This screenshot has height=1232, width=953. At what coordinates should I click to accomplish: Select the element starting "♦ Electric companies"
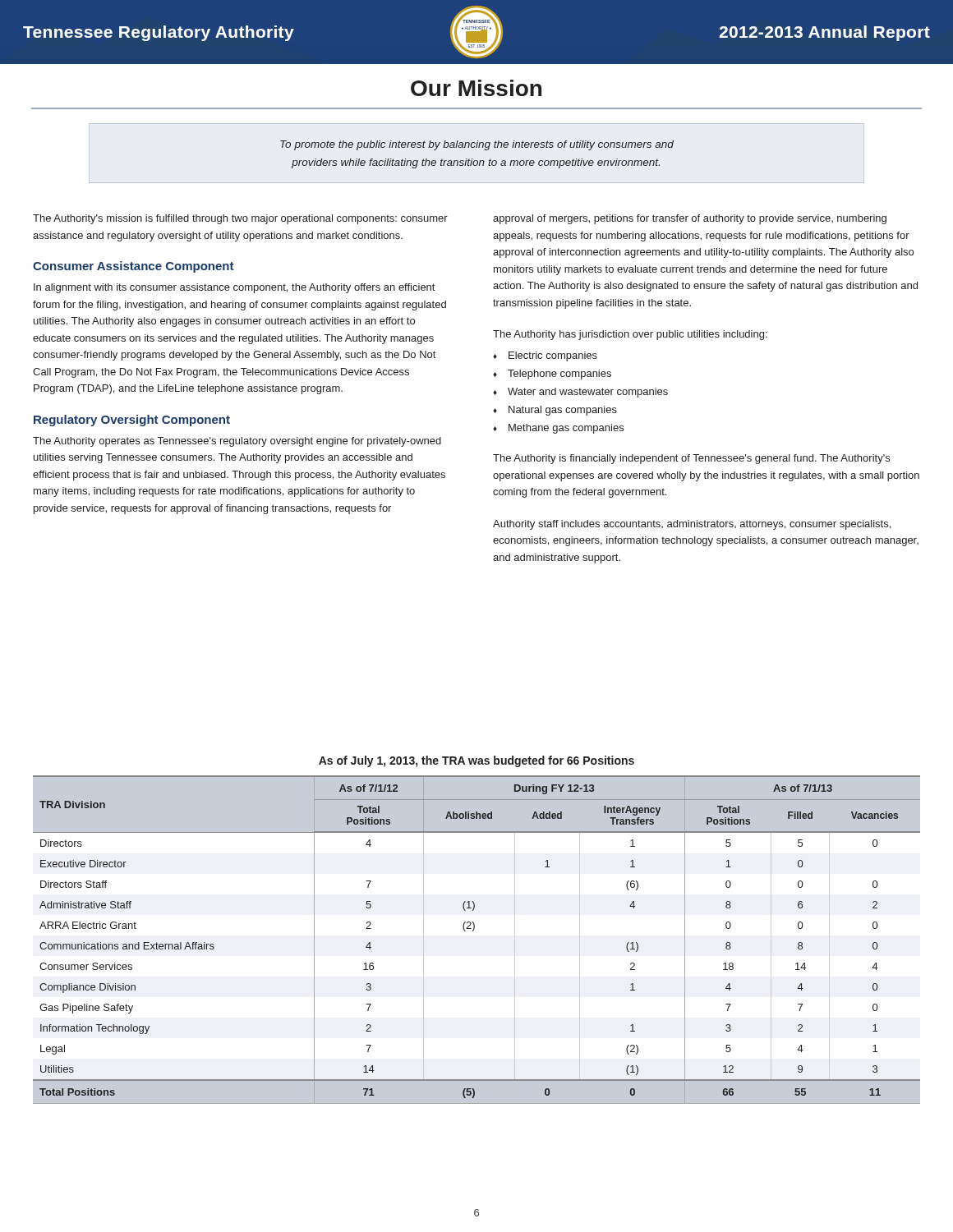[545, 356]
